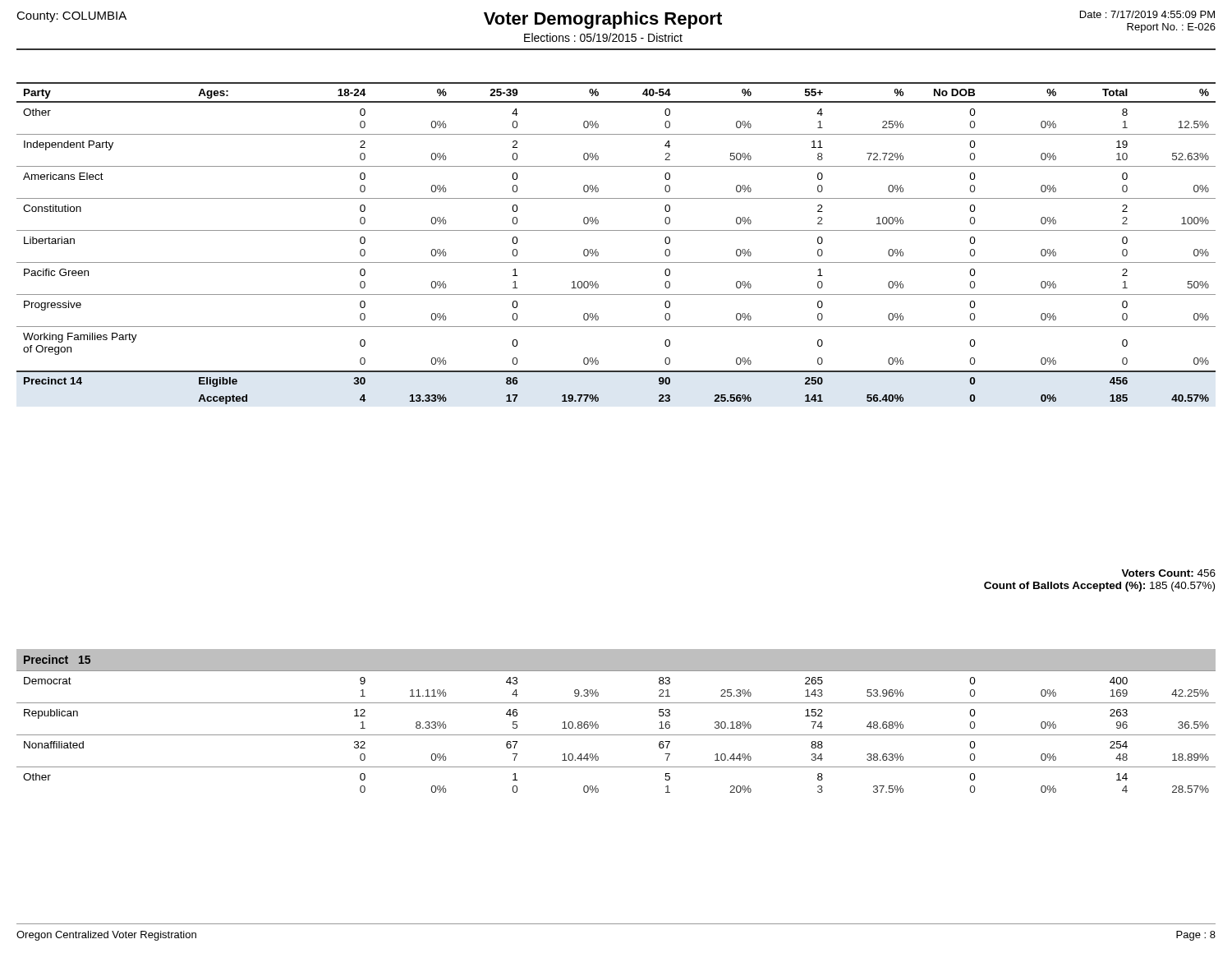This screenshot has height=953, width=1232.
Task: Locate the text block starting "Voters Count: 456 Count of Ballots Accepted"
Action: click(1100, 579)
